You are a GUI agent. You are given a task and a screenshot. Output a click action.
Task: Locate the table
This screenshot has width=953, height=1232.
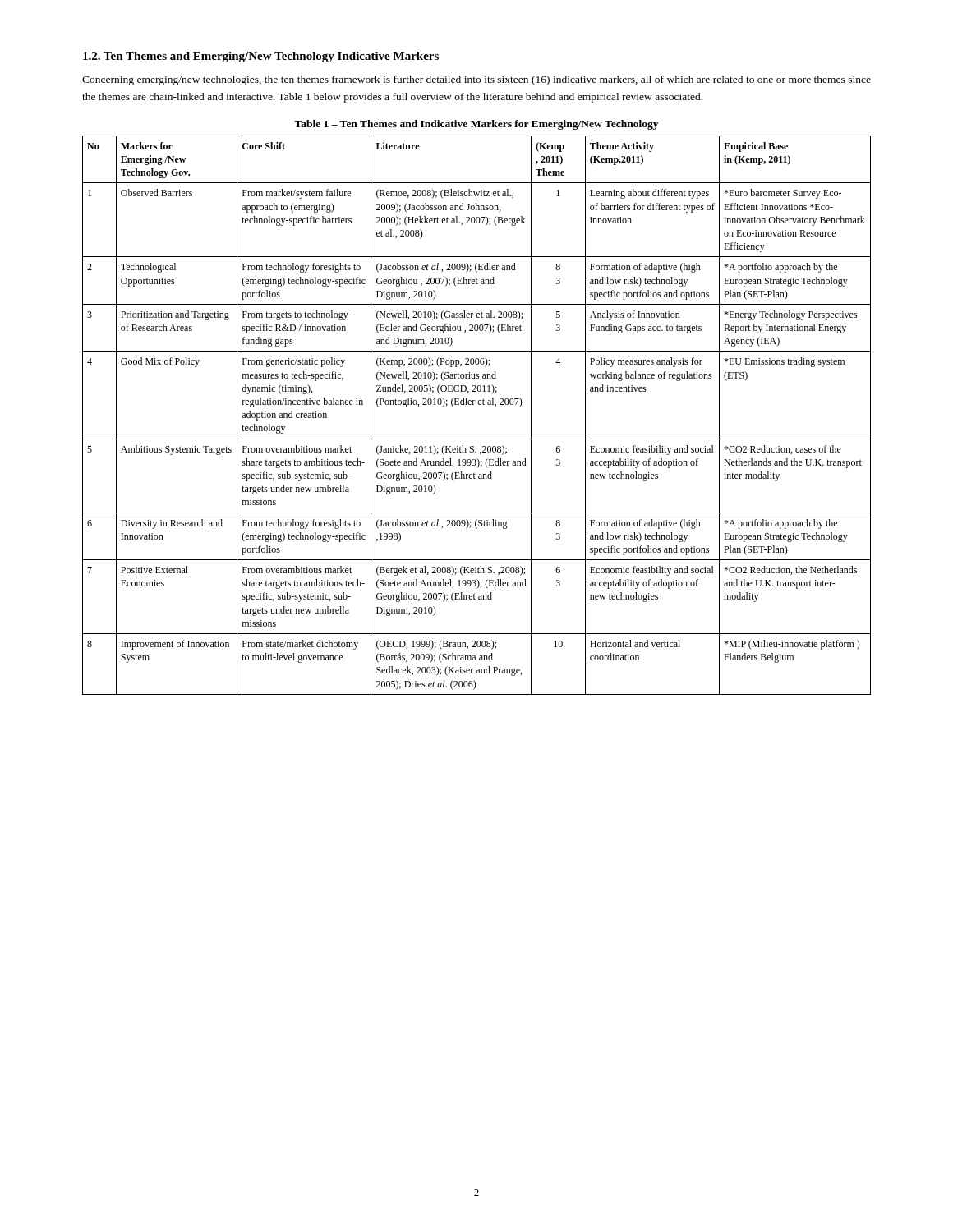(x=476, y=415)
